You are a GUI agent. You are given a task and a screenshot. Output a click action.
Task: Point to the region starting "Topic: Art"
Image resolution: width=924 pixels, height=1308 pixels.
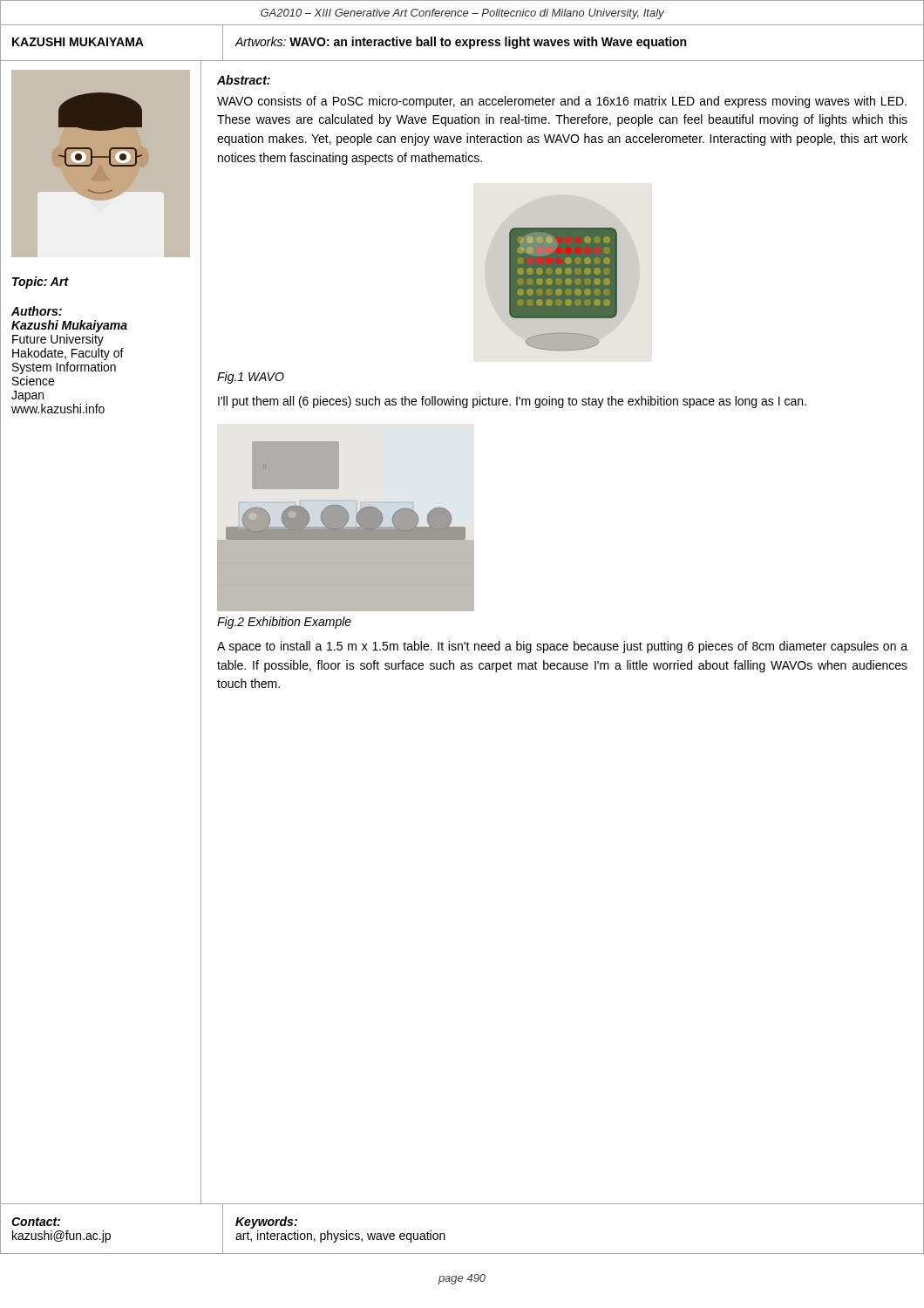coord(40,281)
